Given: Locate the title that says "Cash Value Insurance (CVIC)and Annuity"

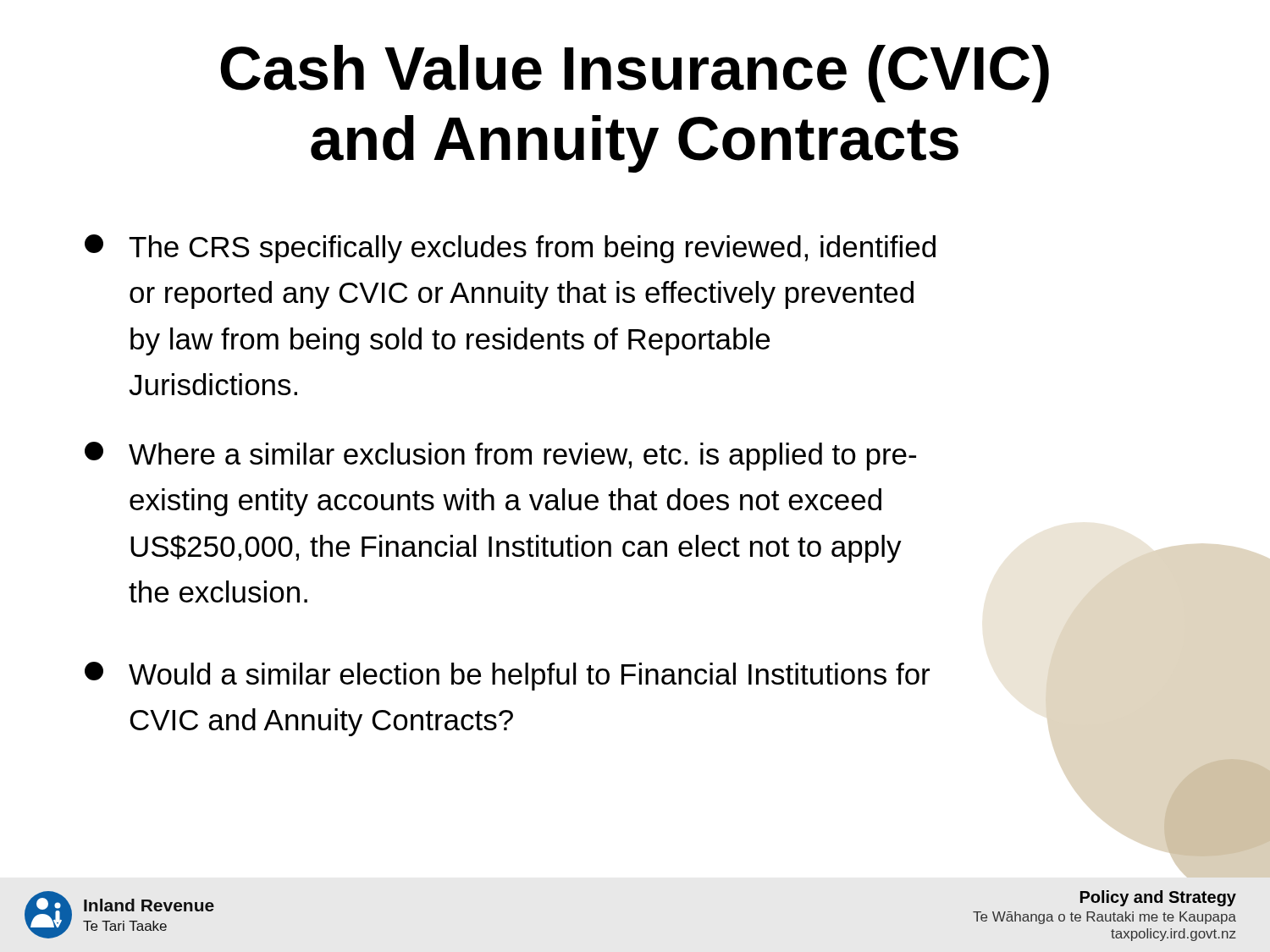Looking at the screenshot, I should tap(635, 104).
